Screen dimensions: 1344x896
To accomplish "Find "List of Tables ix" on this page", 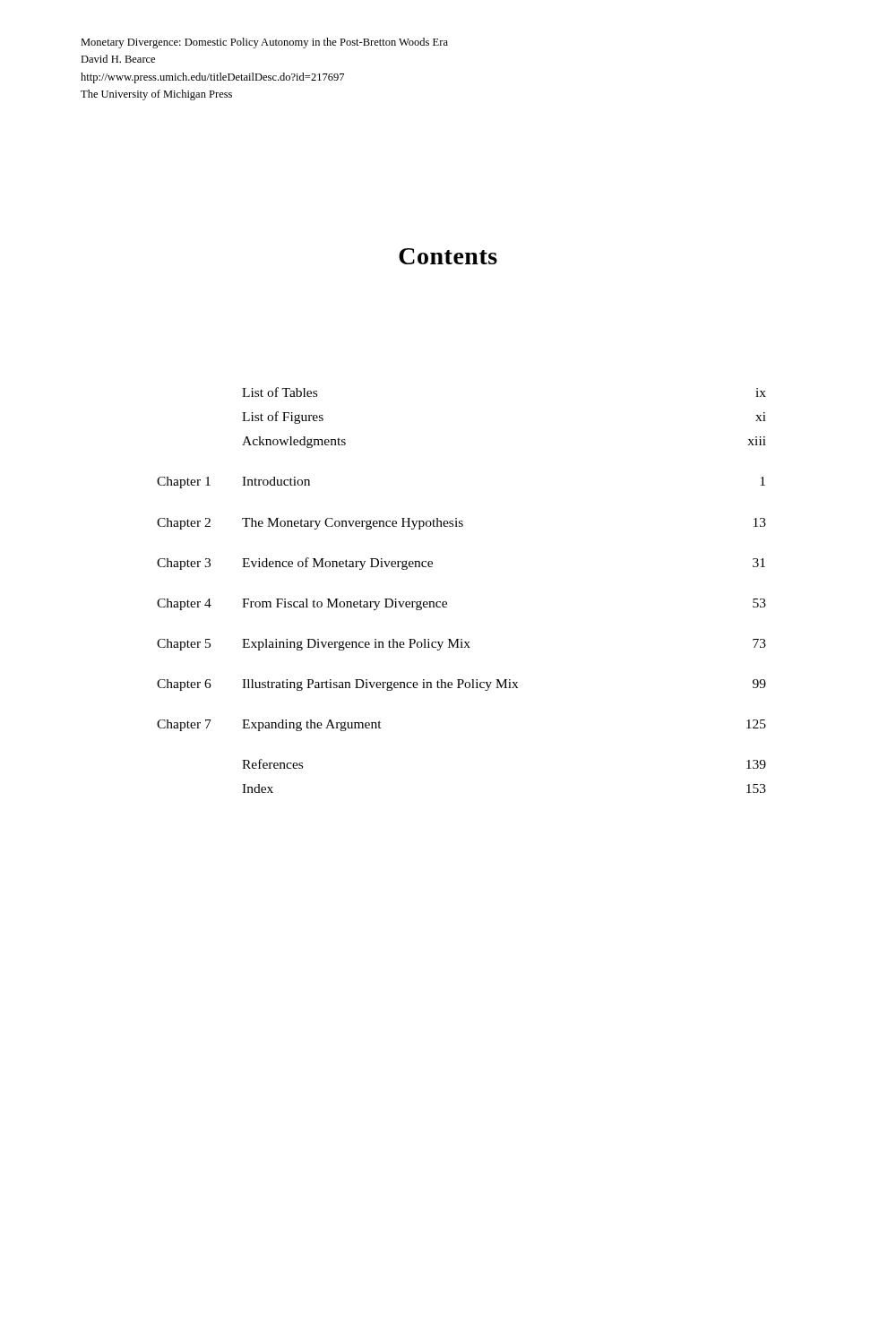I will pos(276,392).
